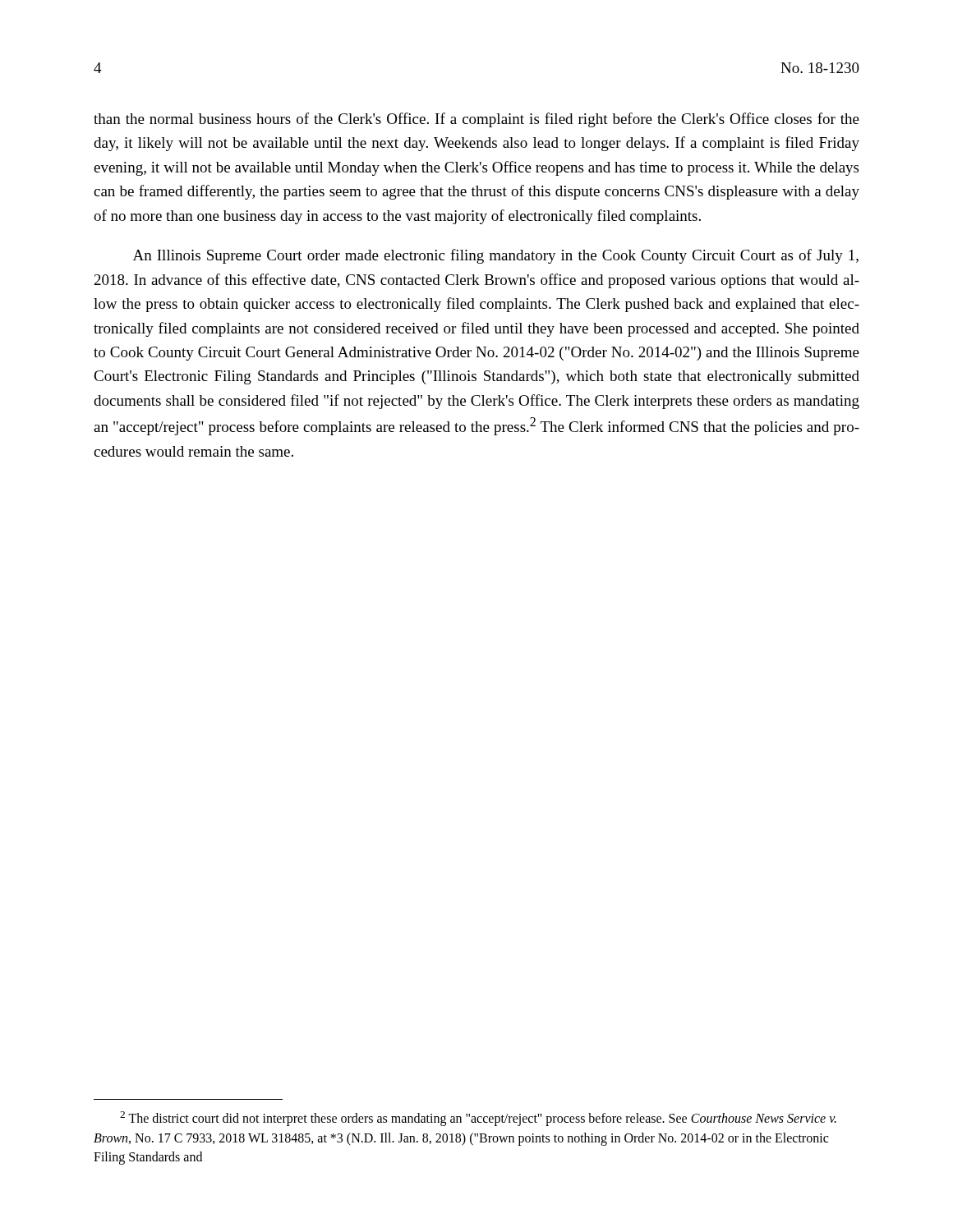Select the passage starting "An Illinois Supreme Court order"
The image size is (953, 1232).
[476, 353]
